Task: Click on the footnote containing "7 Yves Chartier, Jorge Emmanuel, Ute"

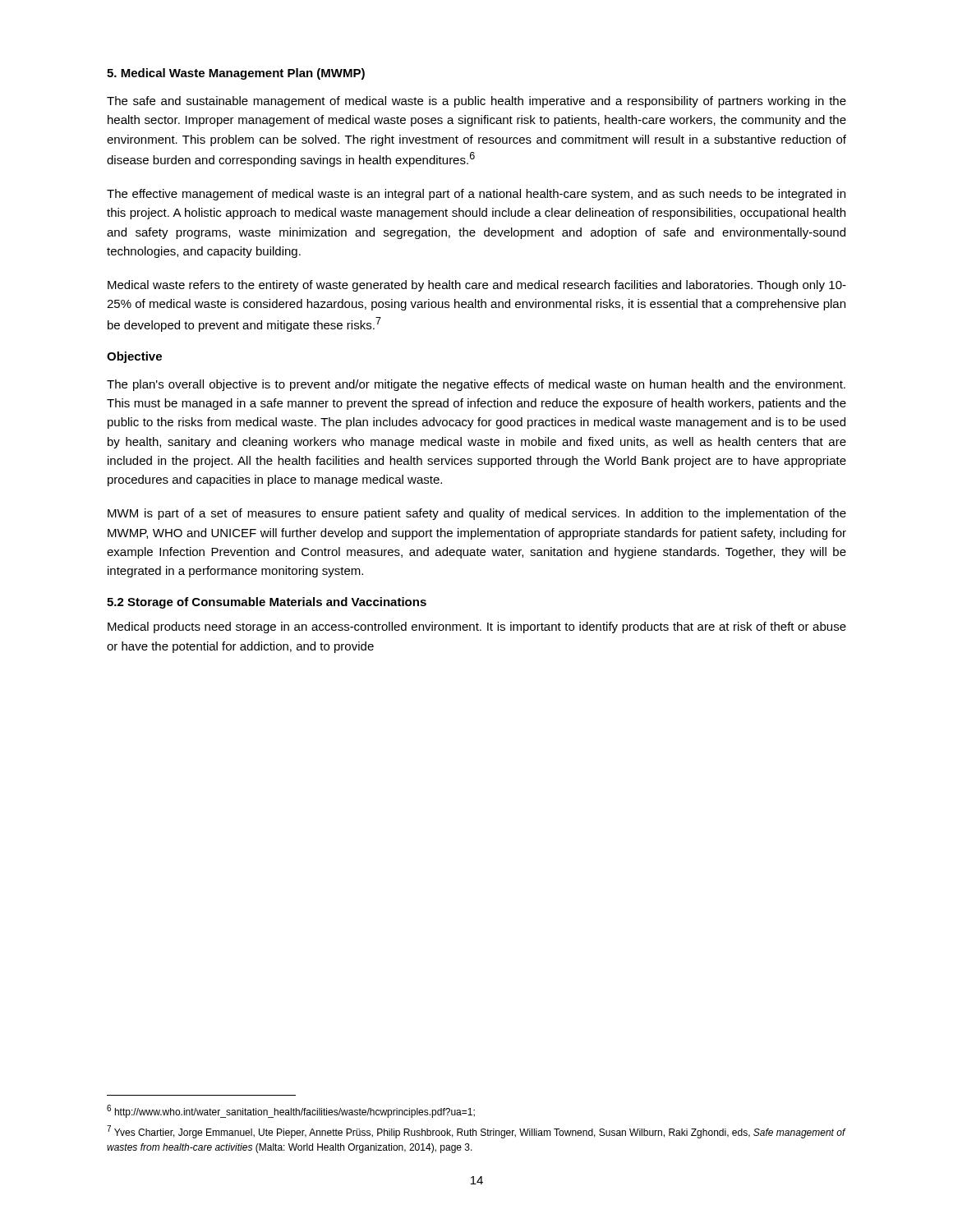Action: [476, 1139]
